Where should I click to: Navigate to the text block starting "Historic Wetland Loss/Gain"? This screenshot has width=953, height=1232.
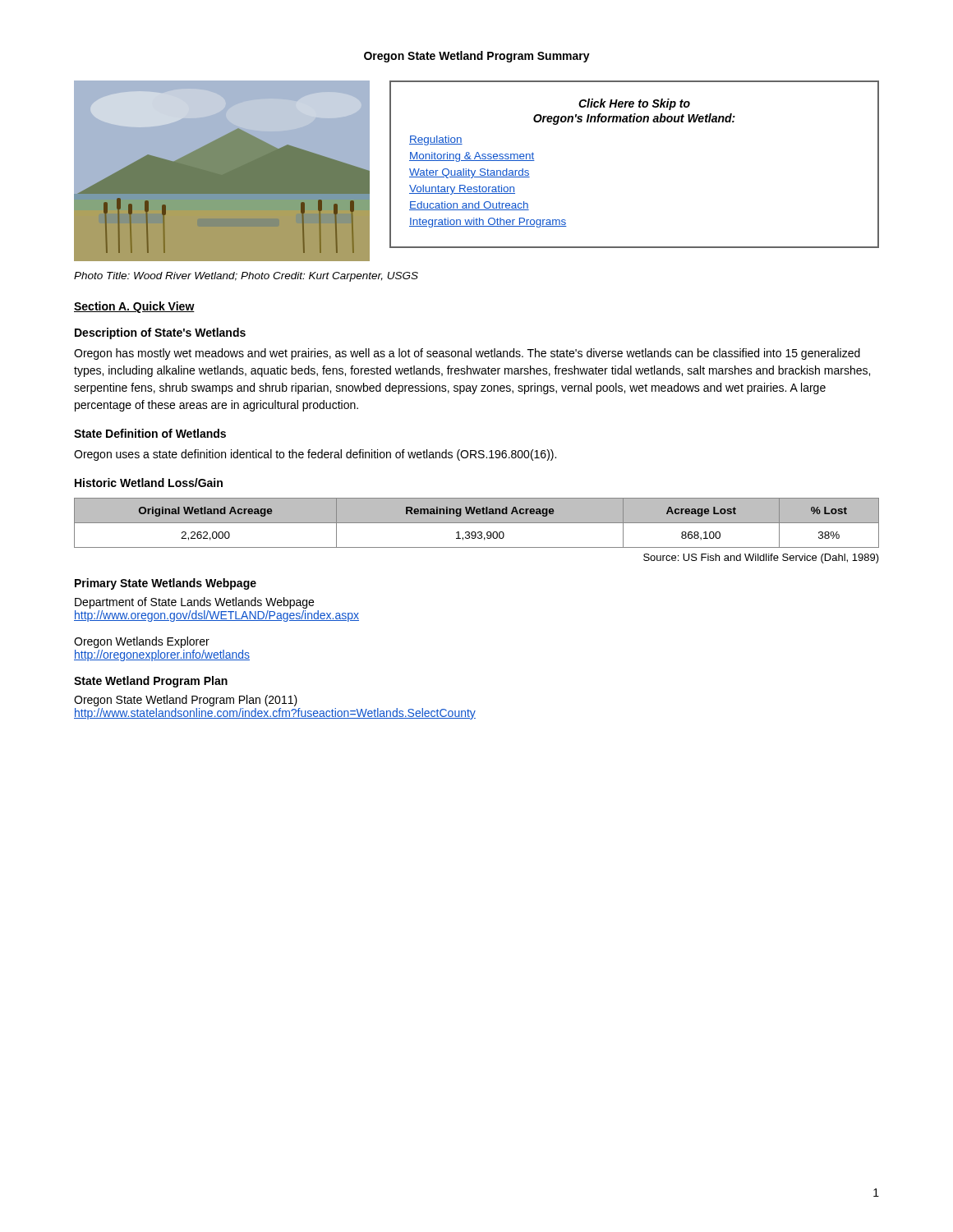click(149, 483)
